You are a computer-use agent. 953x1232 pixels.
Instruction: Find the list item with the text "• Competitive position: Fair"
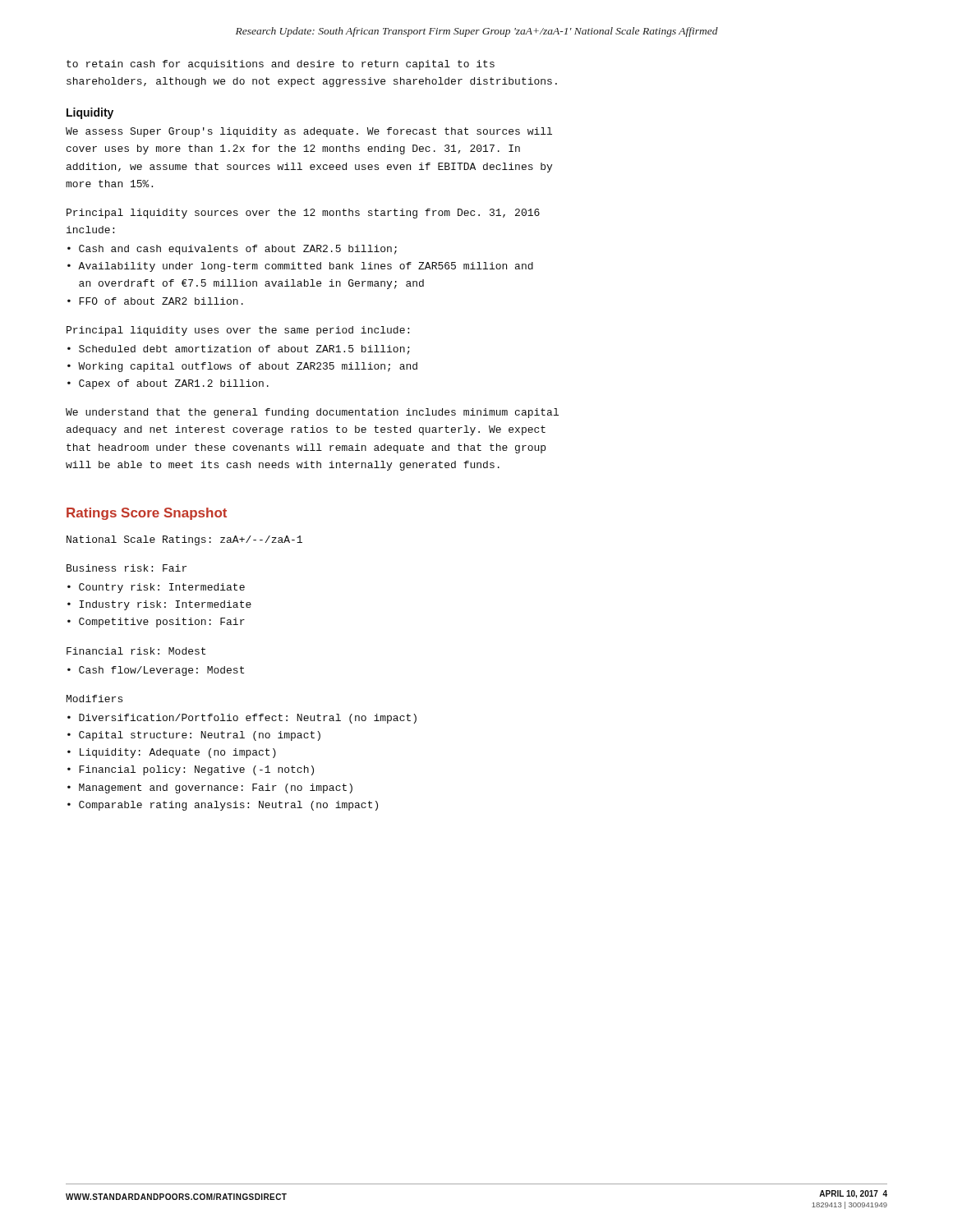click(155, 622)
